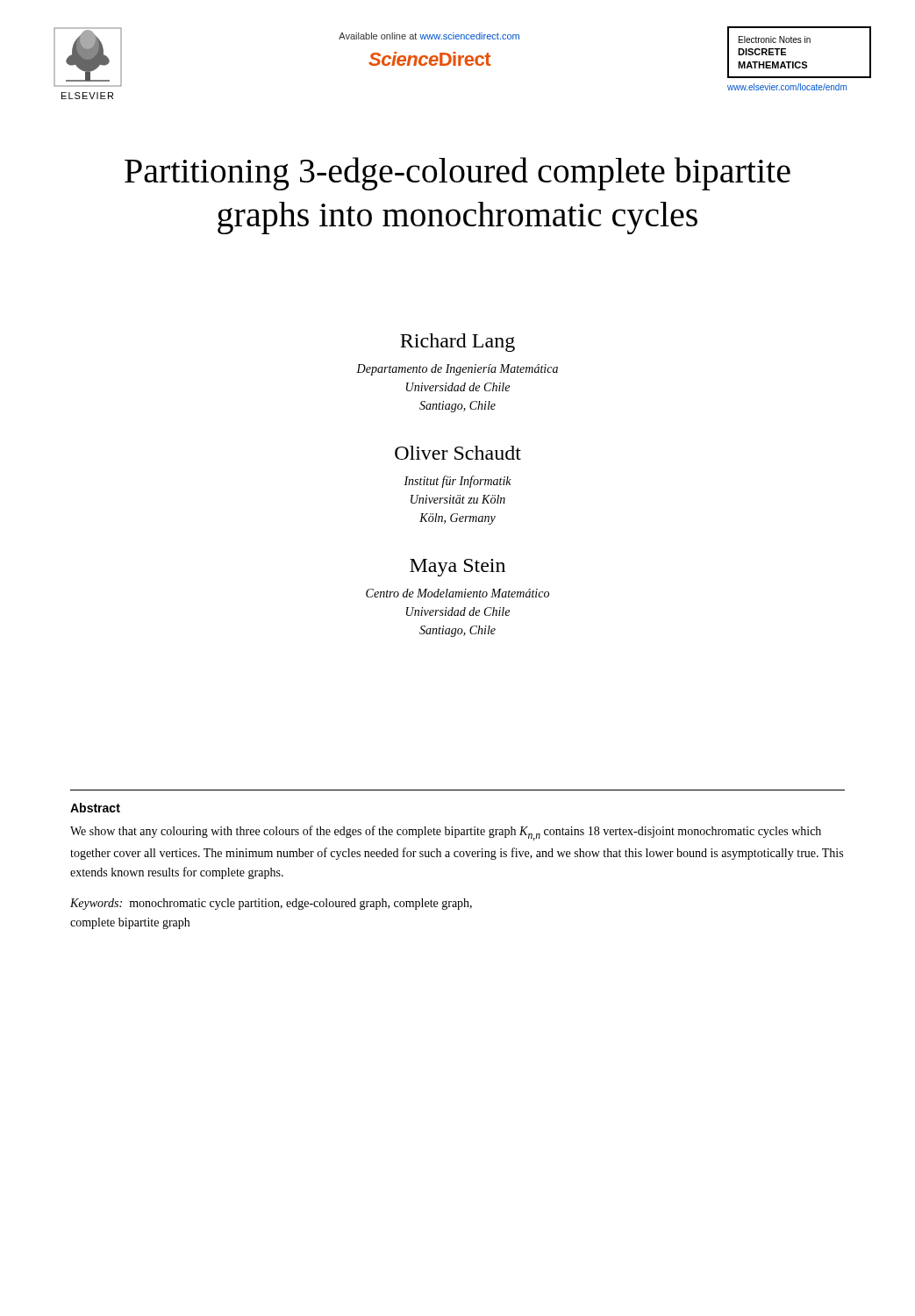Click on the text starting "Departamento de Ingeniería Matemática Universidad de"
This screenshot has width=915, height=1316.
[458, 387]
